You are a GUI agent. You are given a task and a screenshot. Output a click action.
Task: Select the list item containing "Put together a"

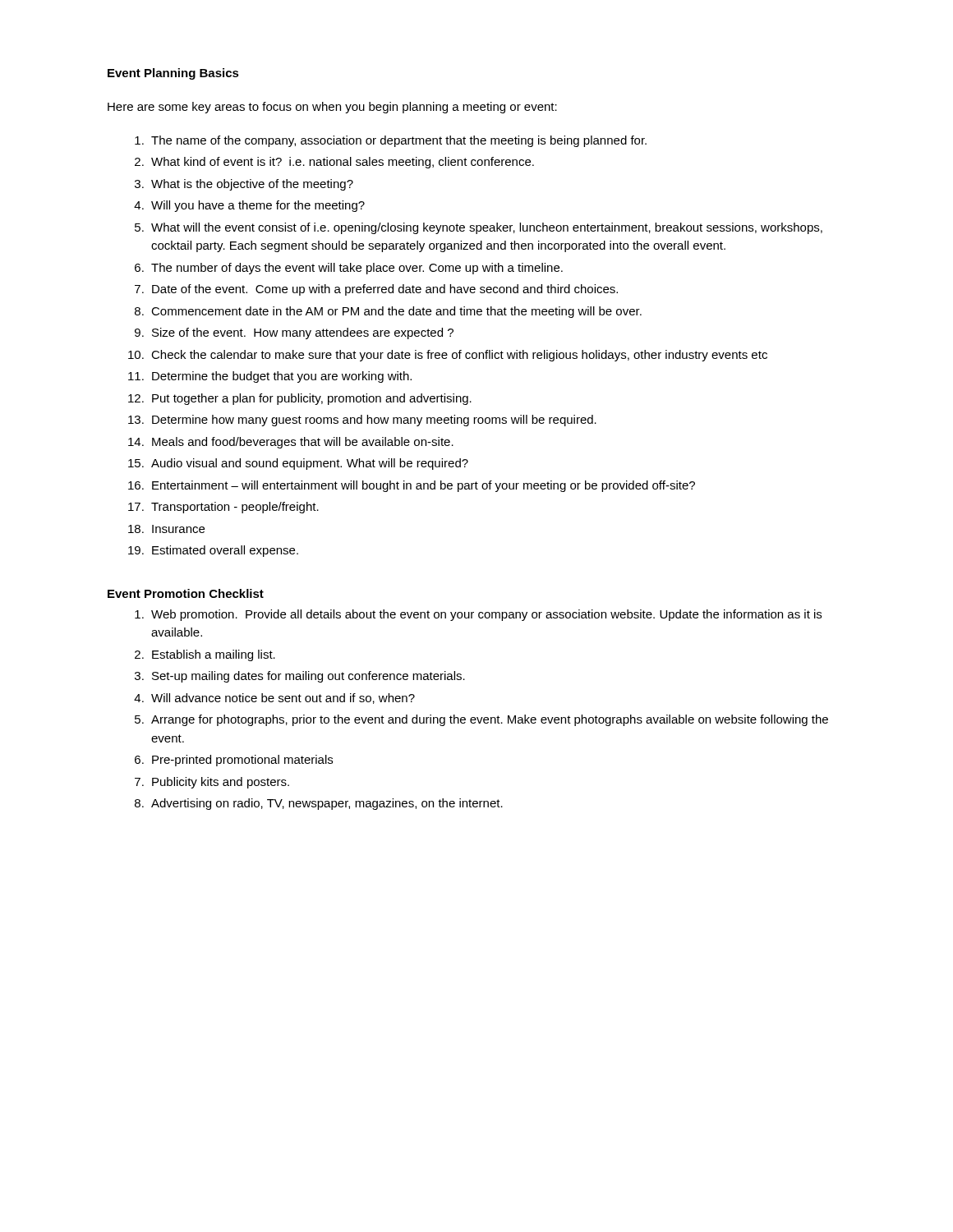(312, 399)
